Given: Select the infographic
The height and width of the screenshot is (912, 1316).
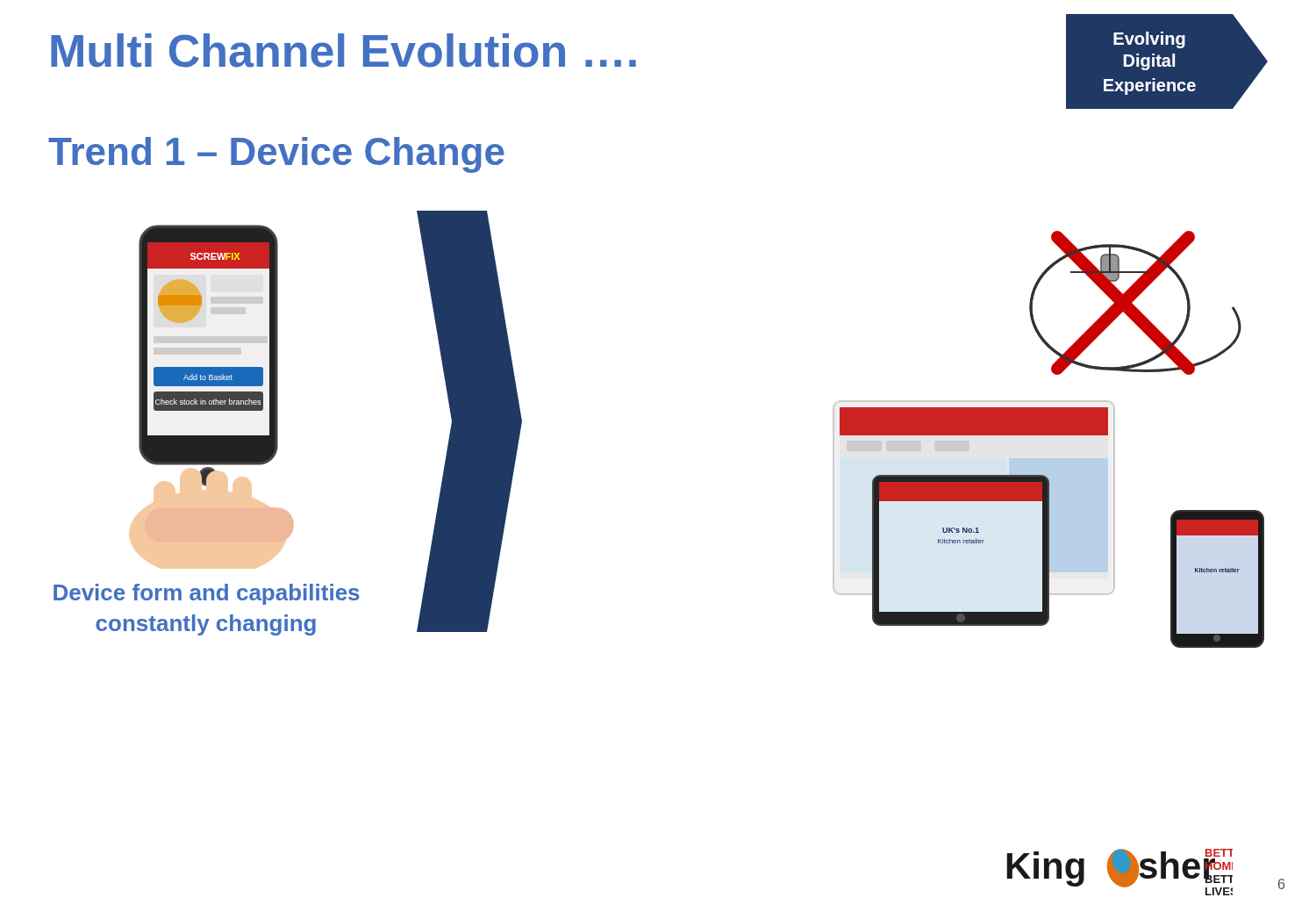Looking at the screenshot, I should [1167, 61].
